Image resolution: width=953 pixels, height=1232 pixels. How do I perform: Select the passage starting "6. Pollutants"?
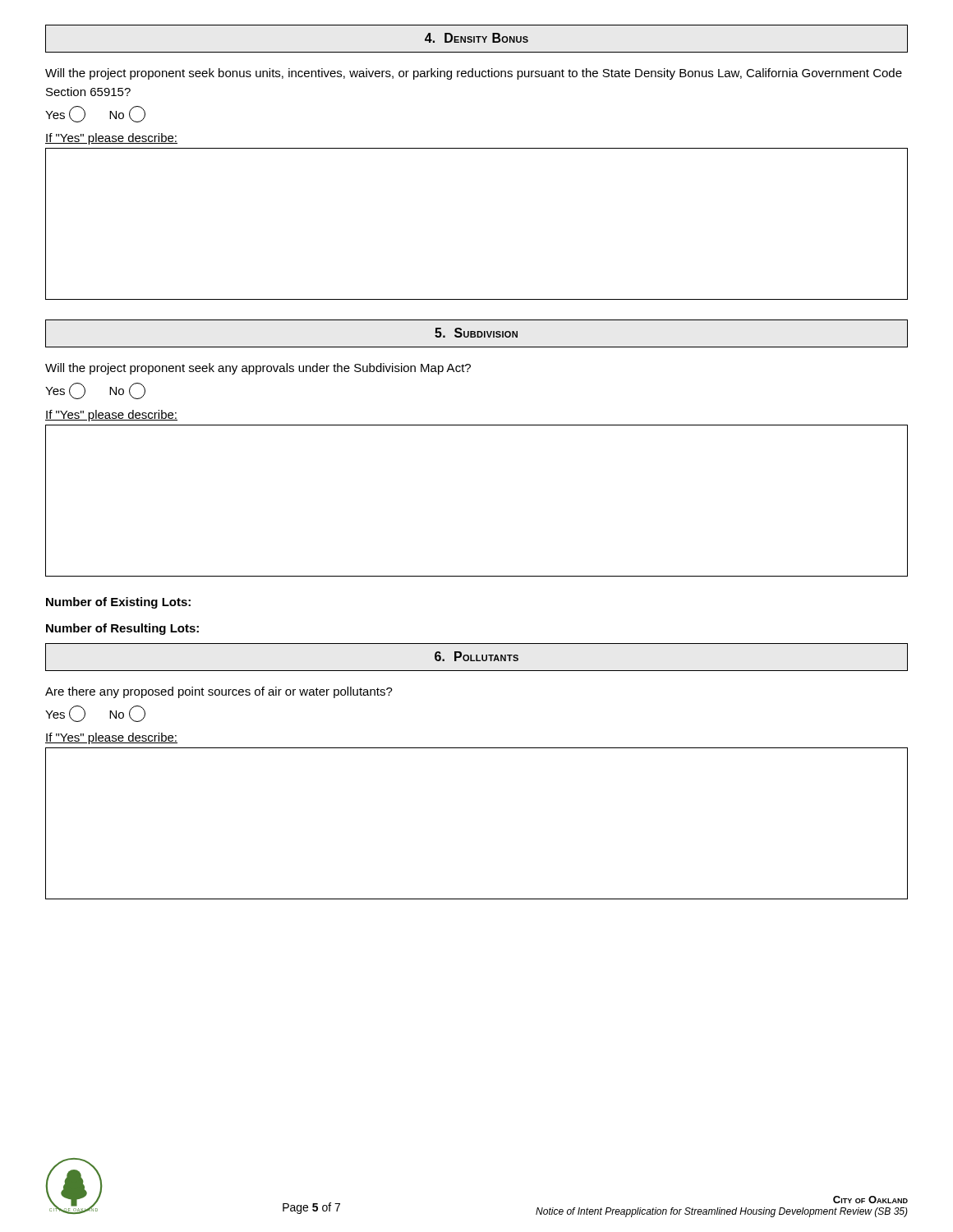476,657
